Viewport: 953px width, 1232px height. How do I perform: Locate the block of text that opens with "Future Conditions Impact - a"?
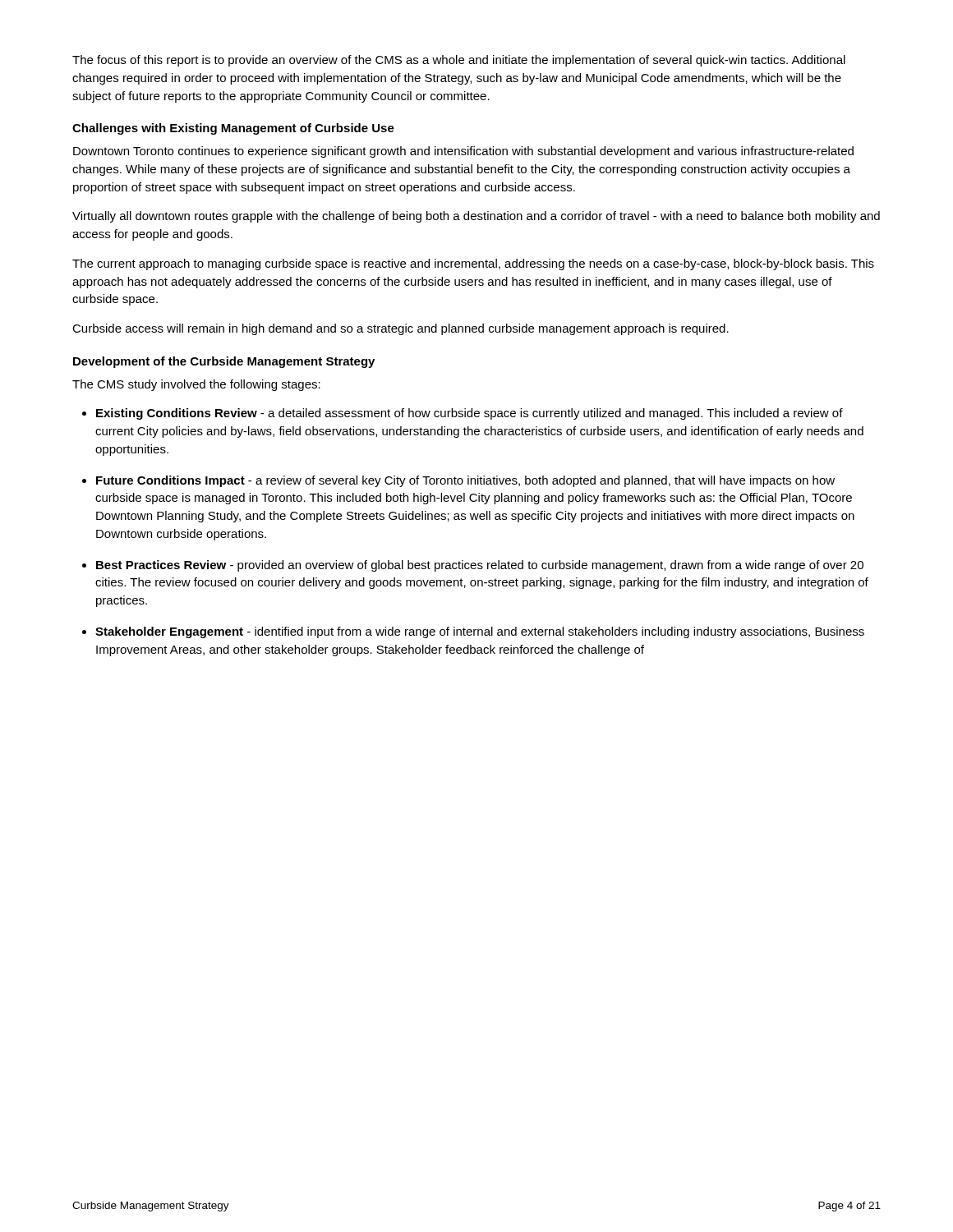point(475,506)
